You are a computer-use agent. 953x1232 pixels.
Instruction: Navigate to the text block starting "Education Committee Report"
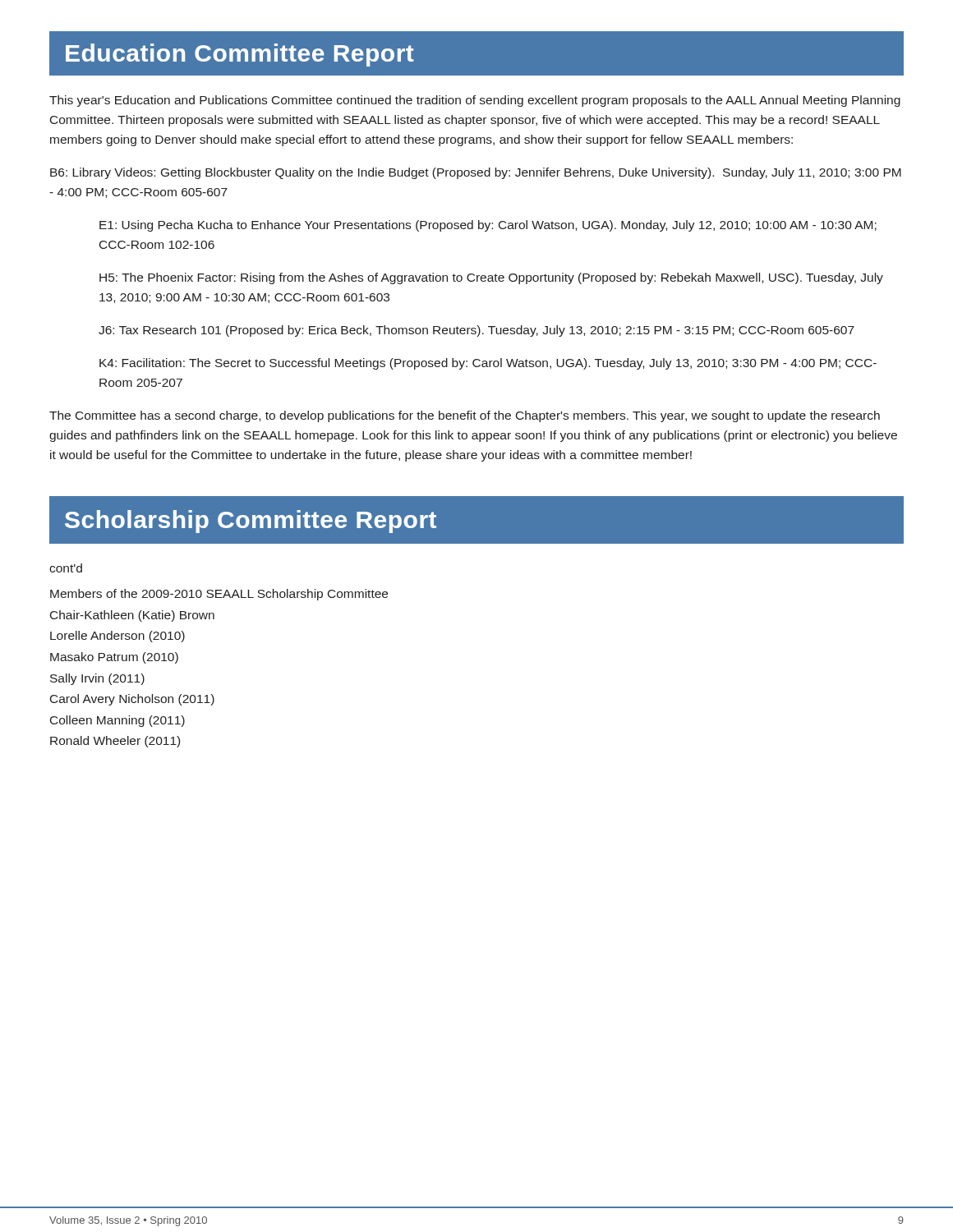pyautogui.click(x=240, y=55)
